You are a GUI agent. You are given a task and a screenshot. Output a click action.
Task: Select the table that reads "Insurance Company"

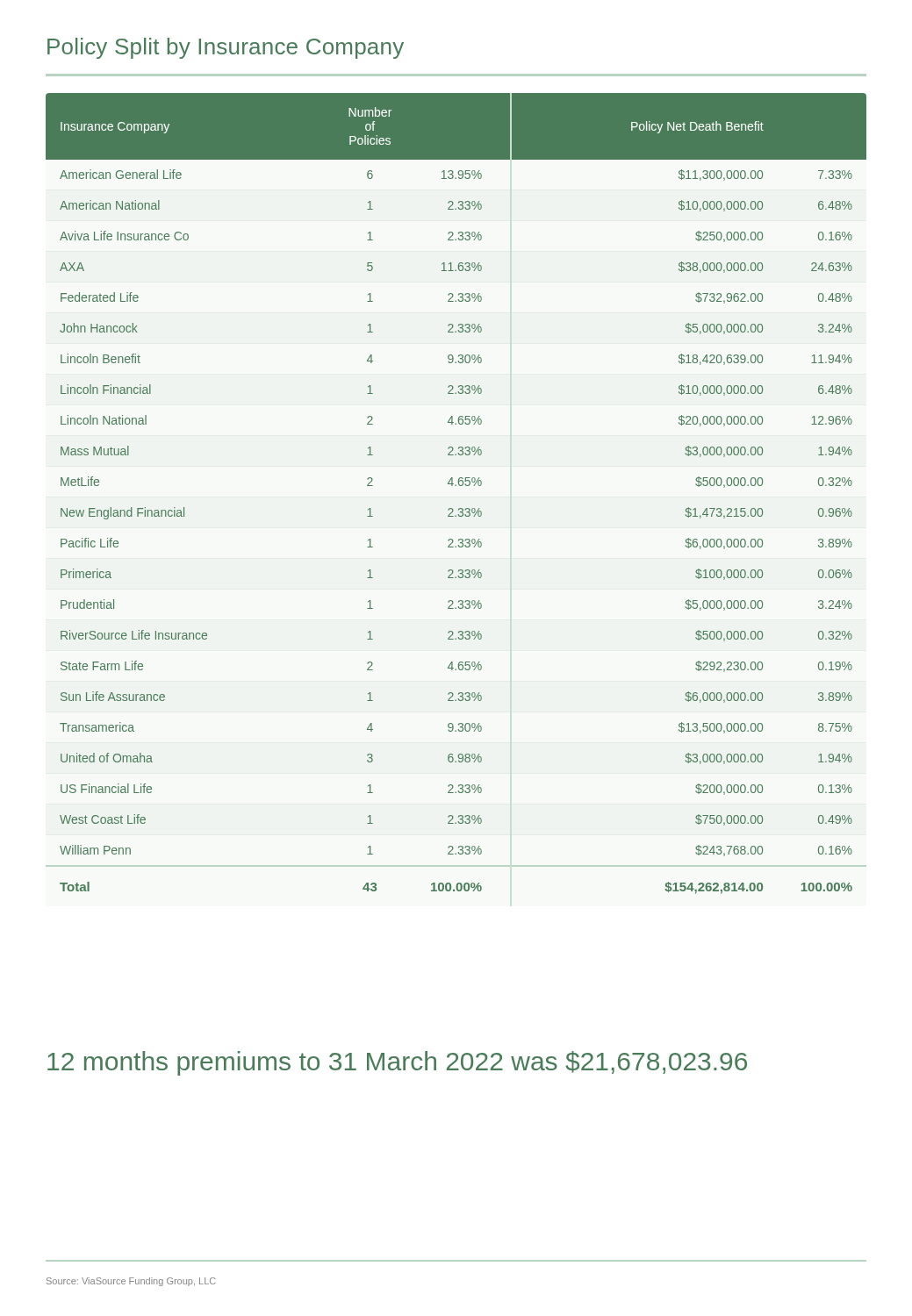click(x=456, y=500)
